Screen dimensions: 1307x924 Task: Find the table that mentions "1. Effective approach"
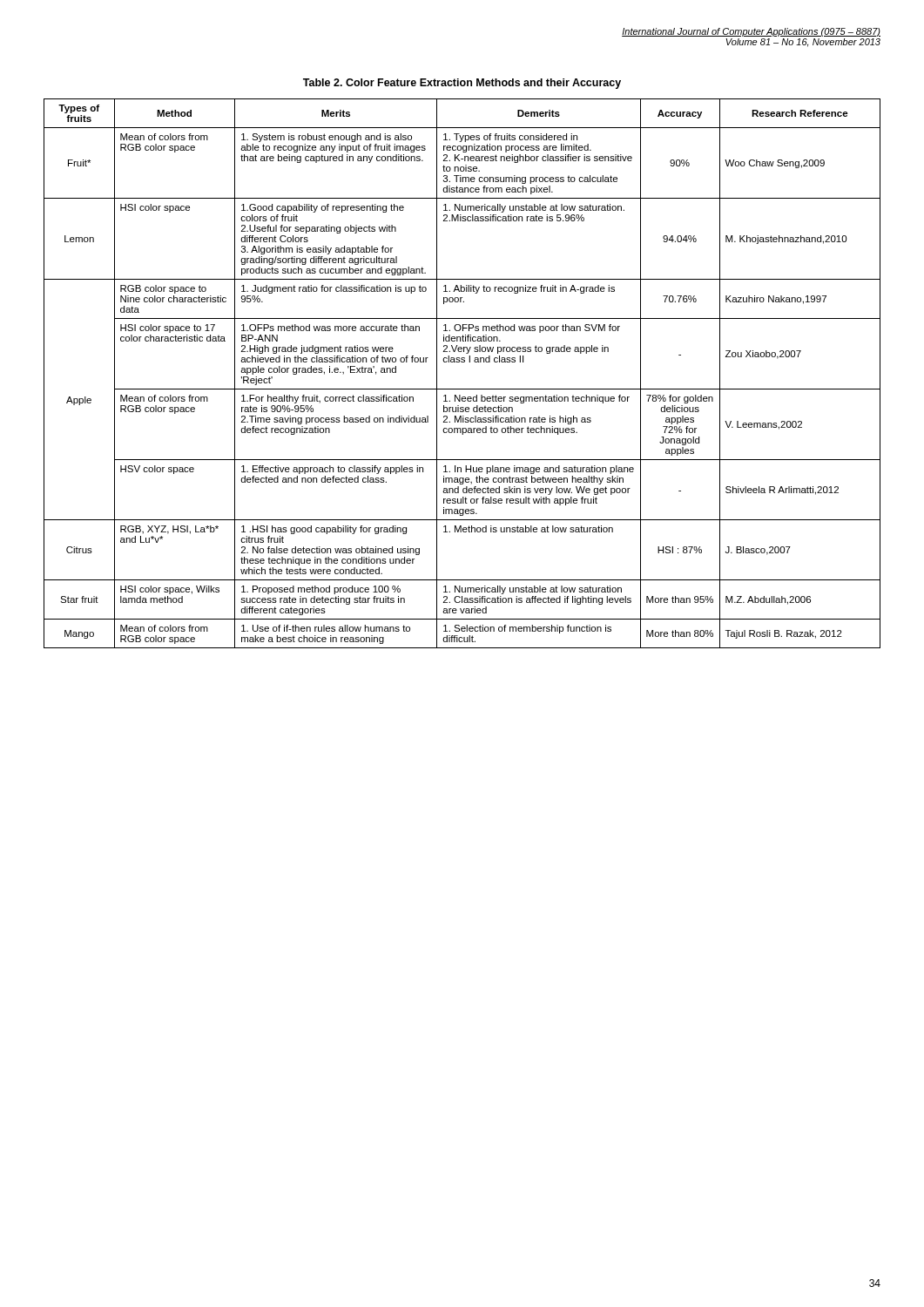462,373
